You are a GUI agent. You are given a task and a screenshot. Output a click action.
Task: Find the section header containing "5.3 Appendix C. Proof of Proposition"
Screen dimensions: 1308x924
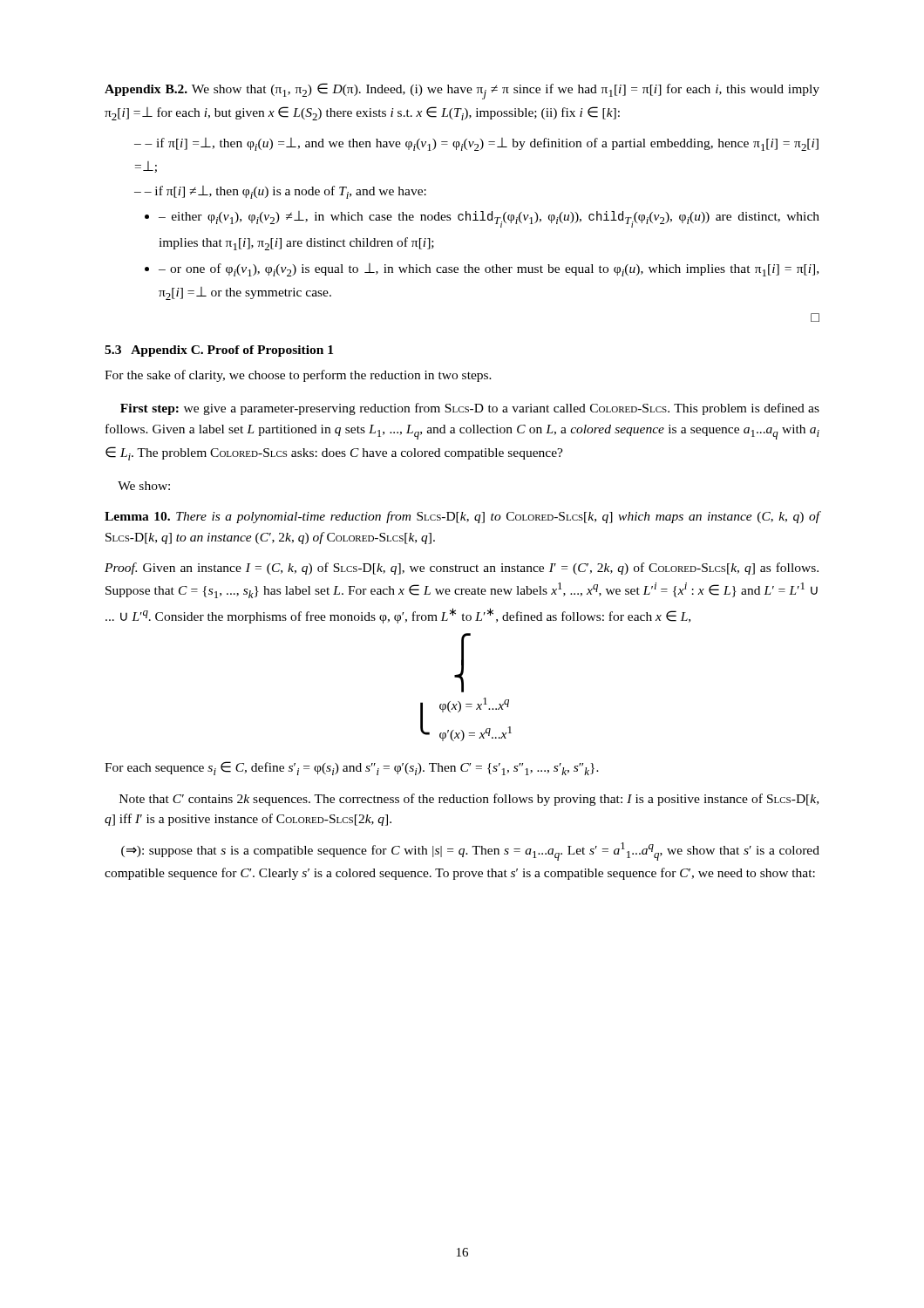click(219, 349)
